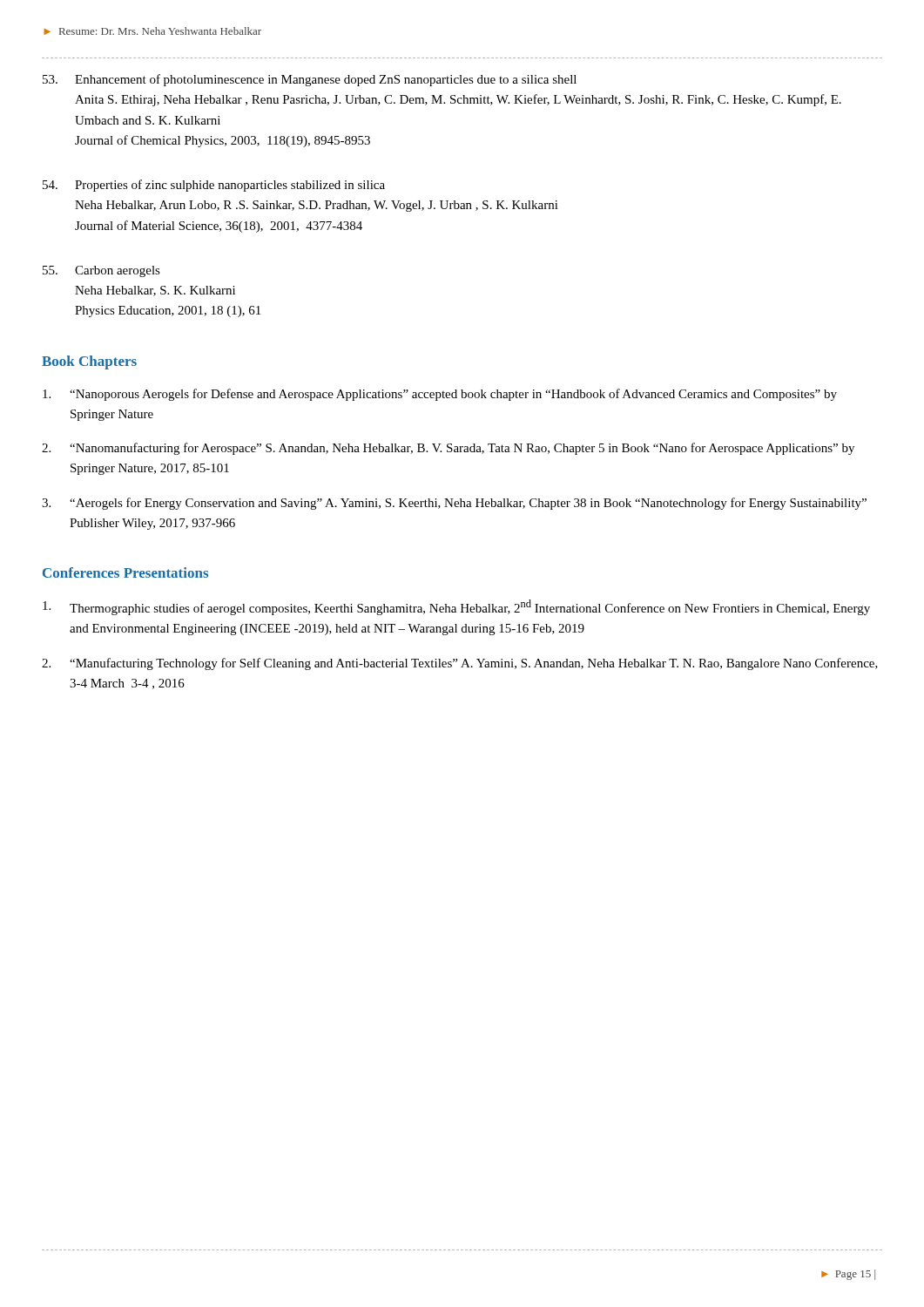Click on the list item containing "54. Properties of"
Image resolution: width=924 pixels, height=1307 pixels.
pos(462,206)
